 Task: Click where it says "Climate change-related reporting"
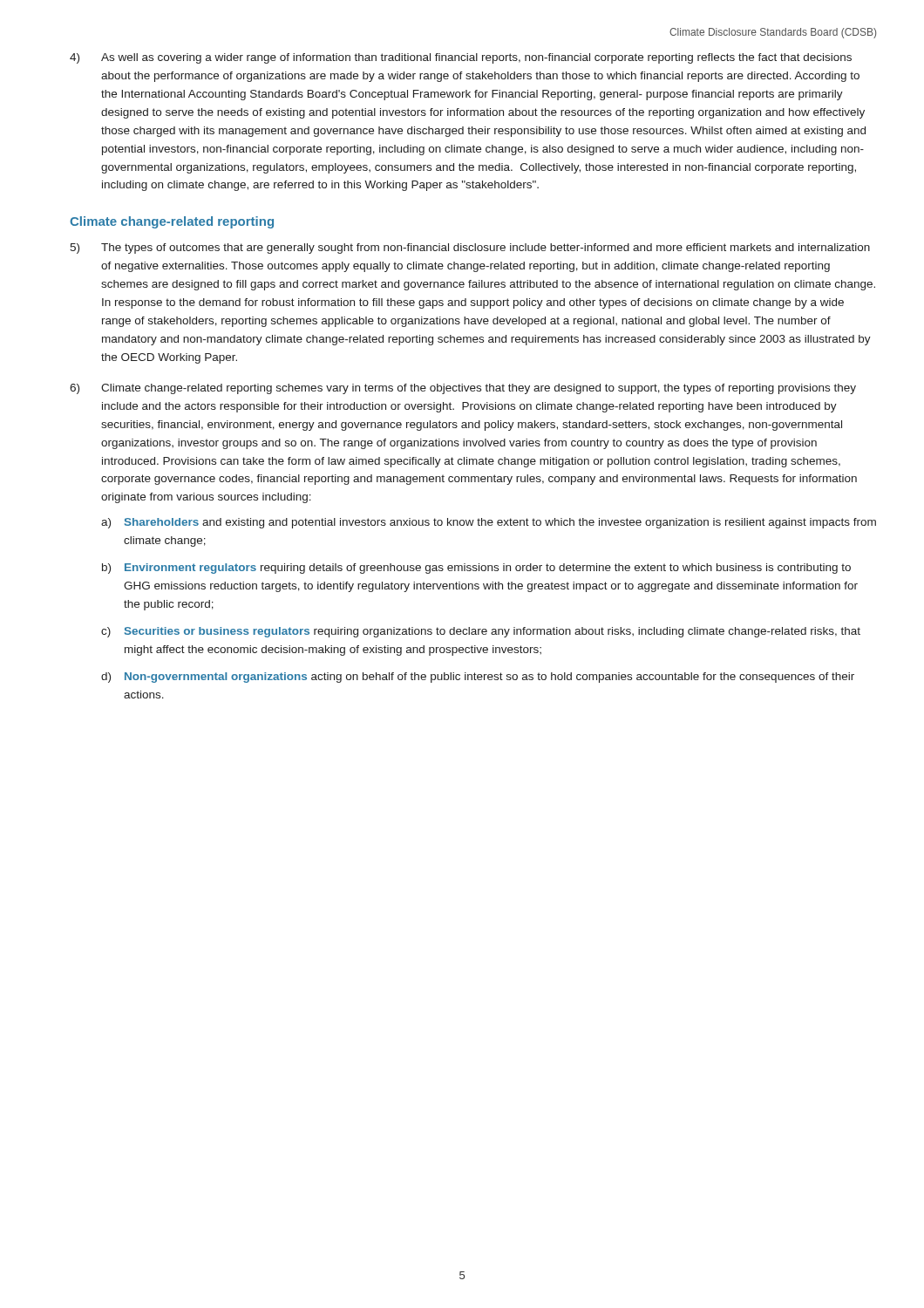click(172, 221)
